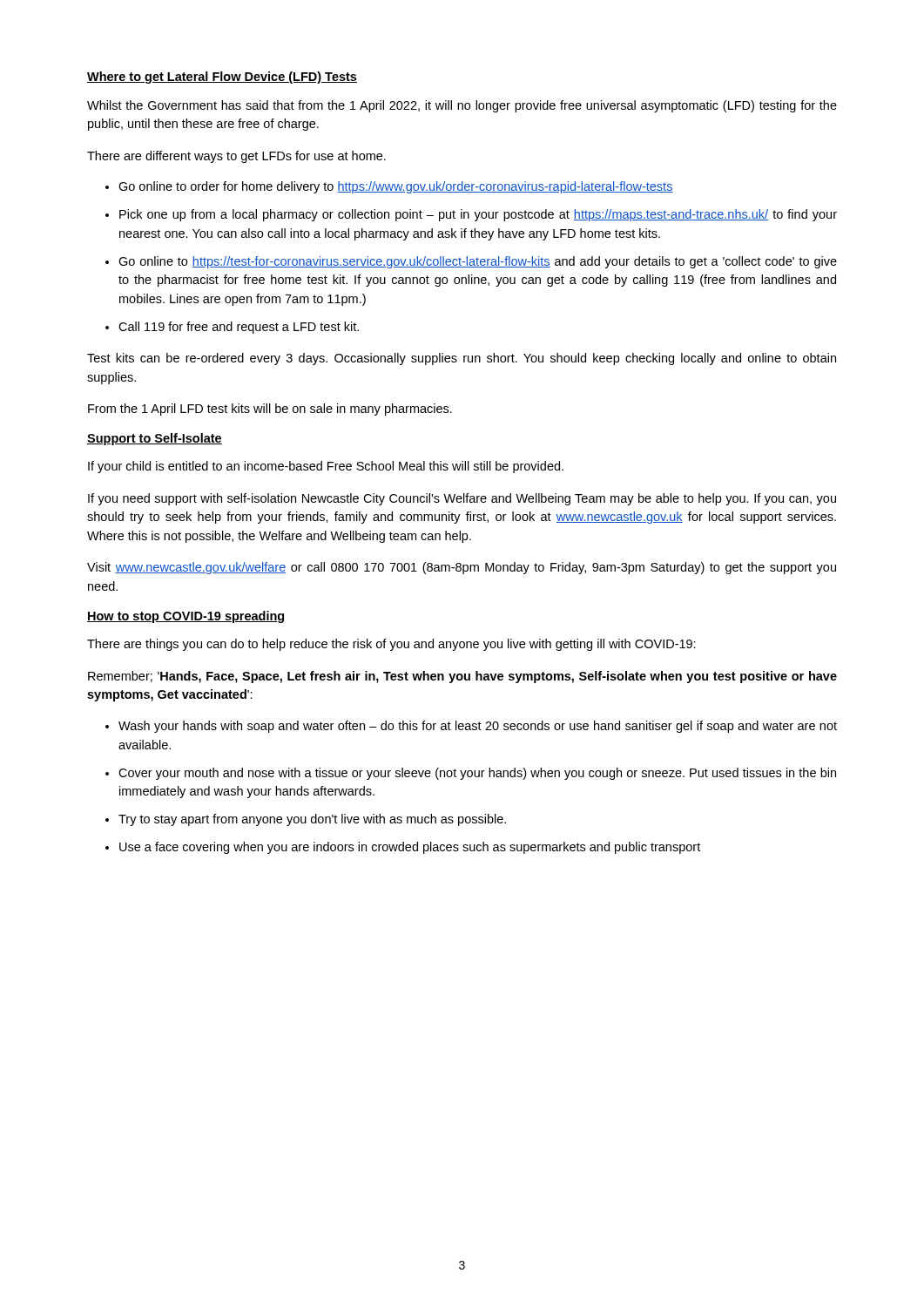Locate the text block starting "From the 1 April LFD test"

coord(462,409)
